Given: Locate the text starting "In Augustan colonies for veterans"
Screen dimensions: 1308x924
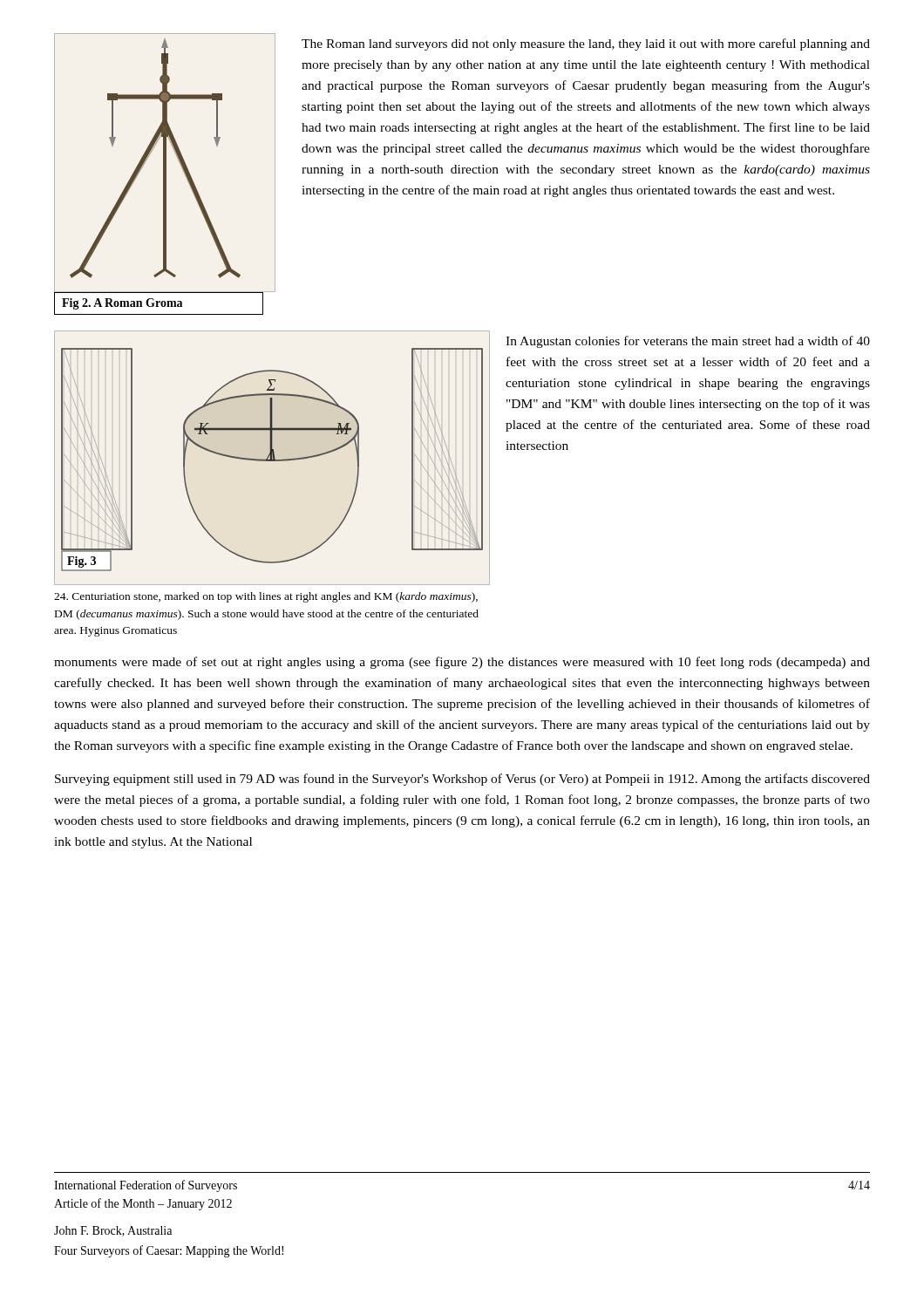Looking at the screenshot, I should point(688,393).
